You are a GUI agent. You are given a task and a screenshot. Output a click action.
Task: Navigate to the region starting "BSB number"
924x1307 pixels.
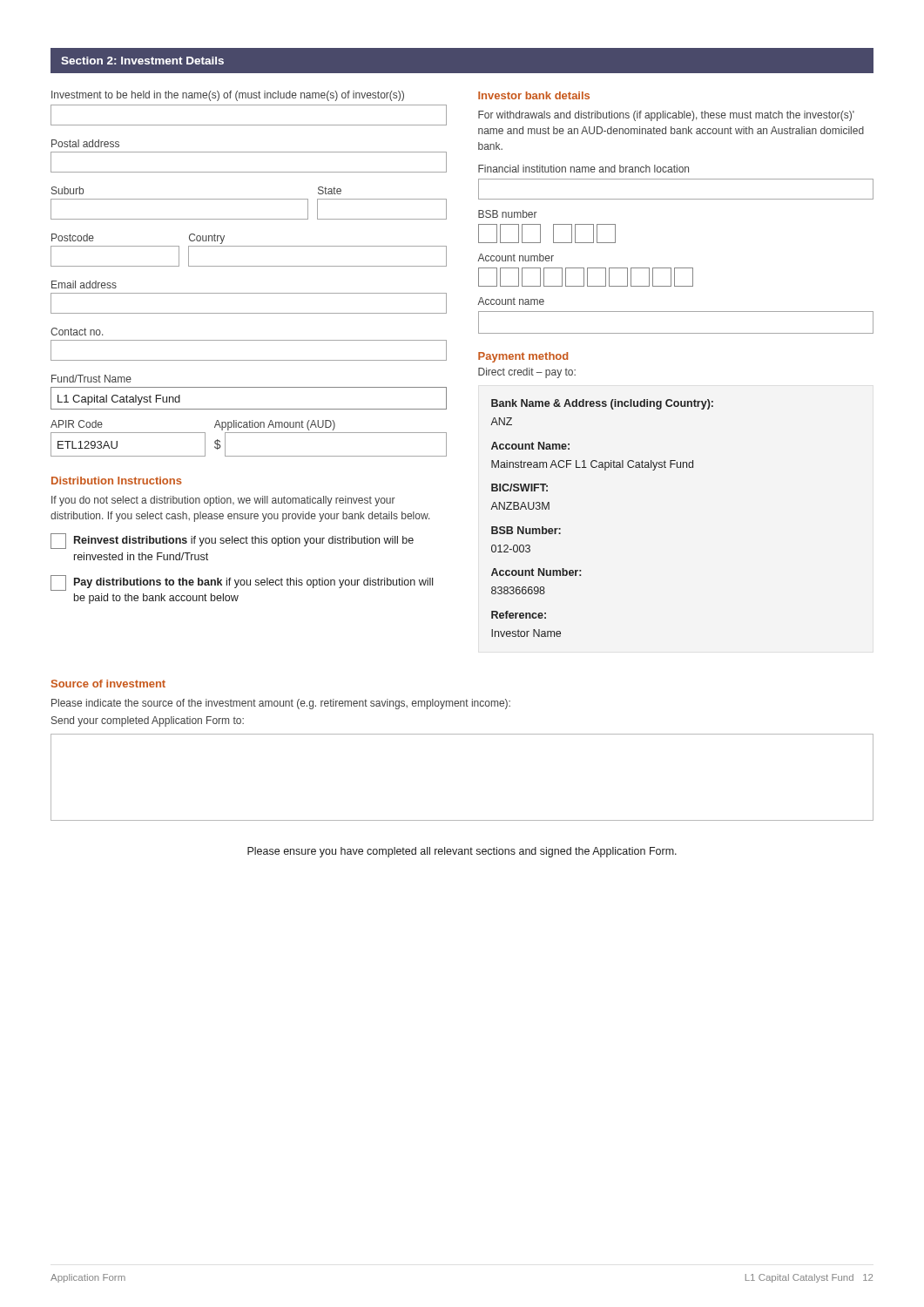tap(507, 214)
